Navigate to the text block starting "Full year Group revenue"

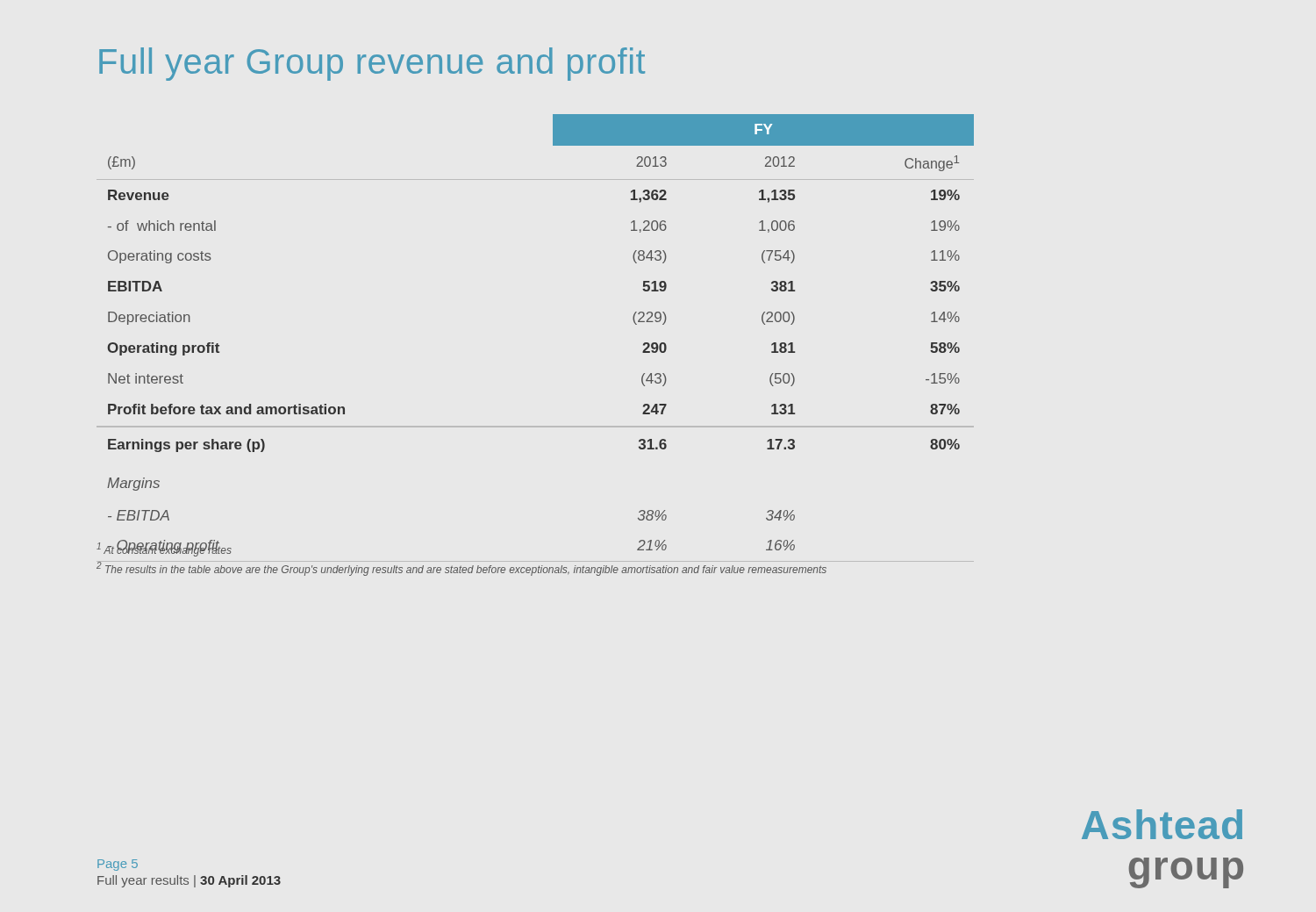(371, 61)
